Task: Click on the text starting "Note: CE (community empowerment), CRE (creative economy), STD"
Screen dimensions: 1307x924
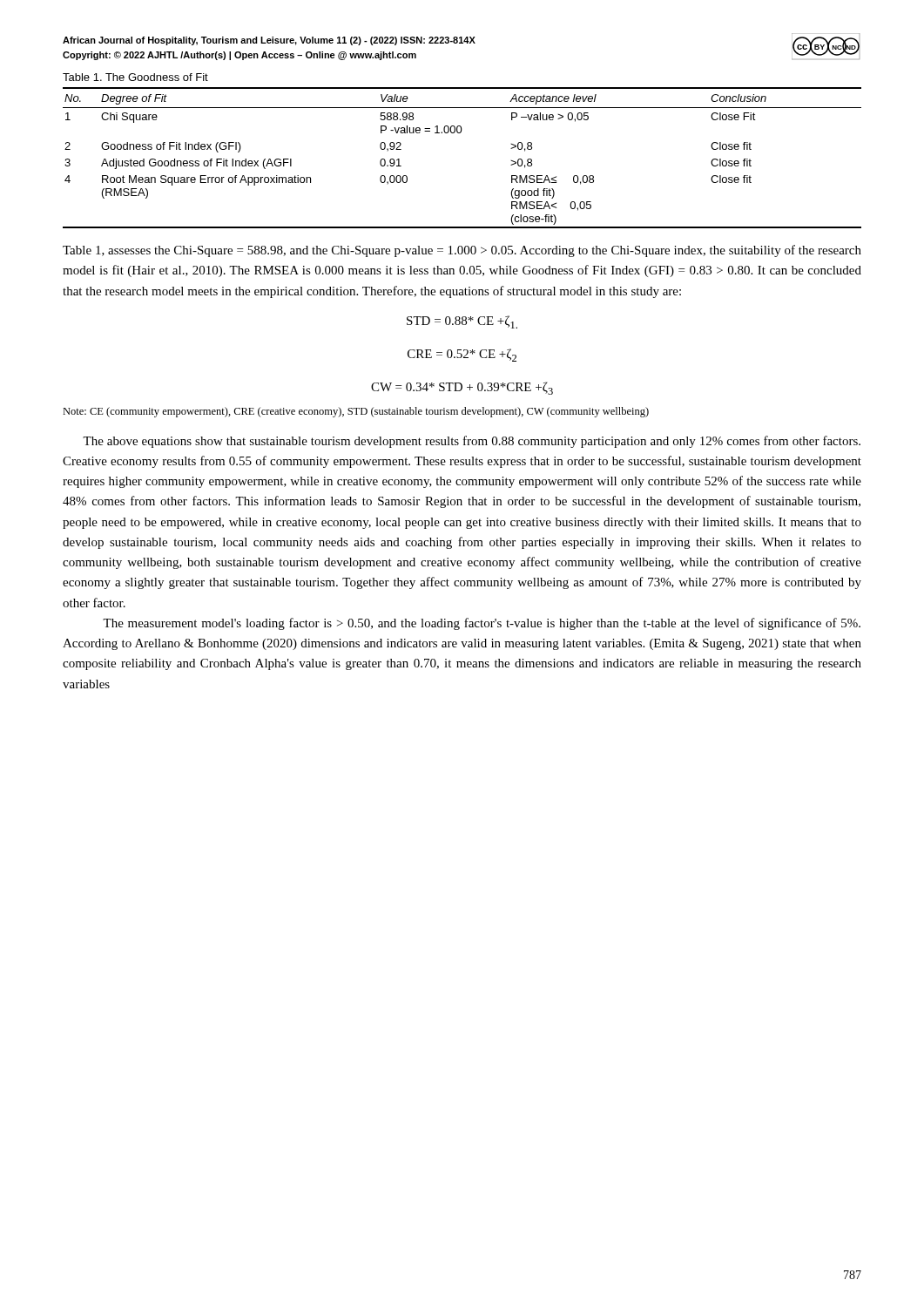Action: pos(356,411)
